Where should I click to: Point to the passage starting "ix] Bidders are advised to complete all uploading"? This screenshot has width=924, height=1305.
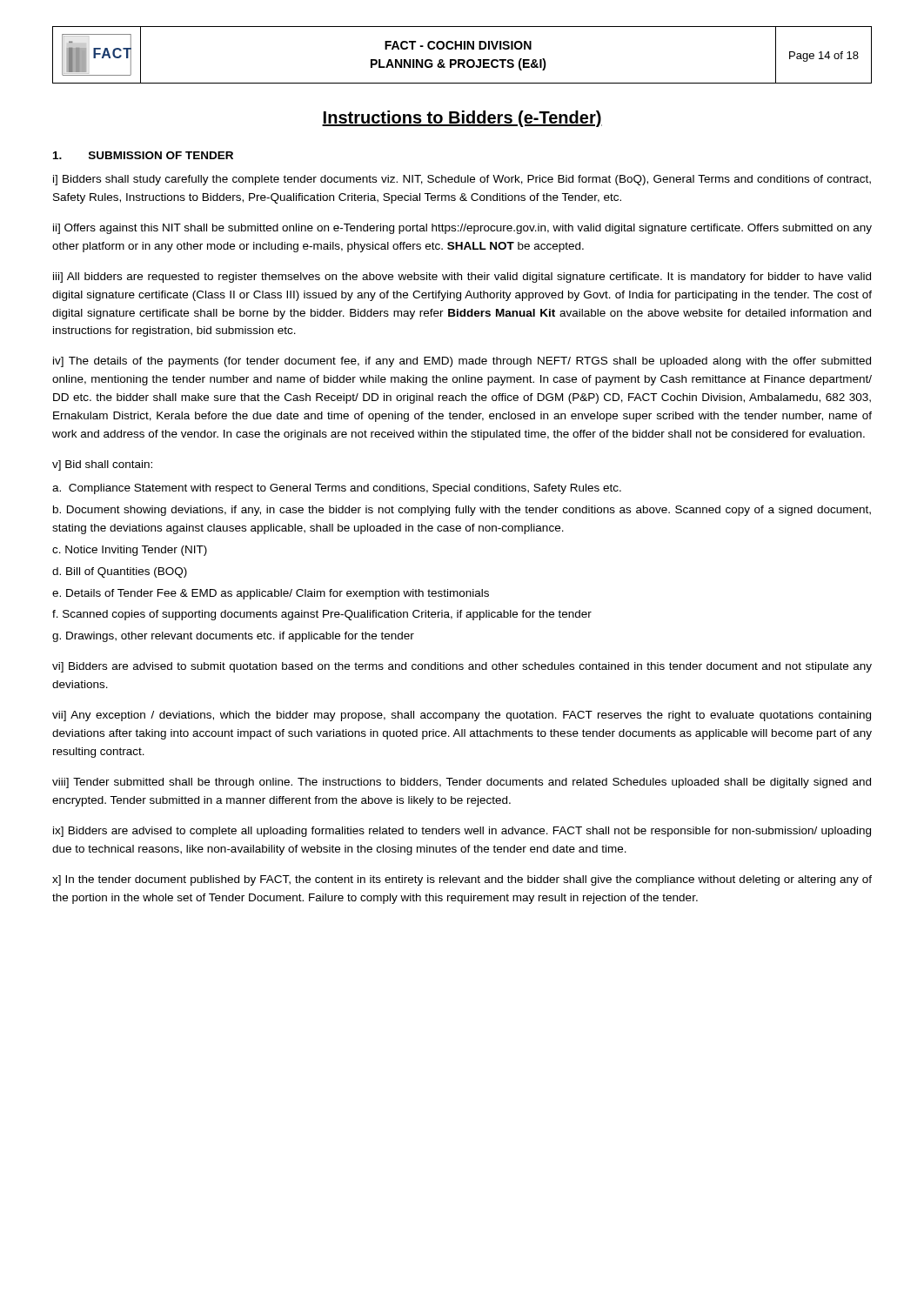pyautogui.click(x=462, y=840)
